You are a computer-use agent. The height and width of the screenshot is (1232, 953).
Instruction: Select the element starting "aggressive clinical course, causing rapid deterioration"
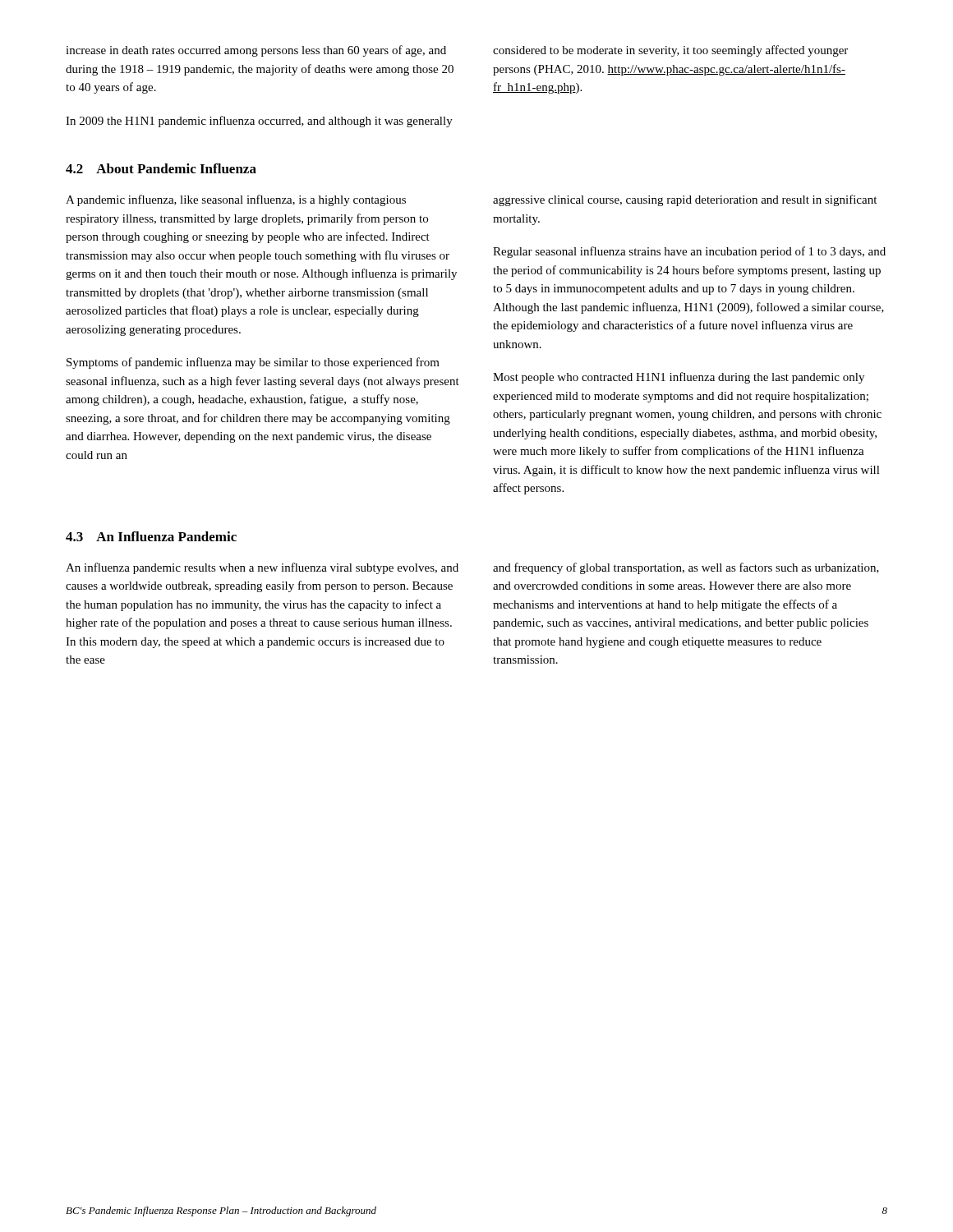[685, 209]
